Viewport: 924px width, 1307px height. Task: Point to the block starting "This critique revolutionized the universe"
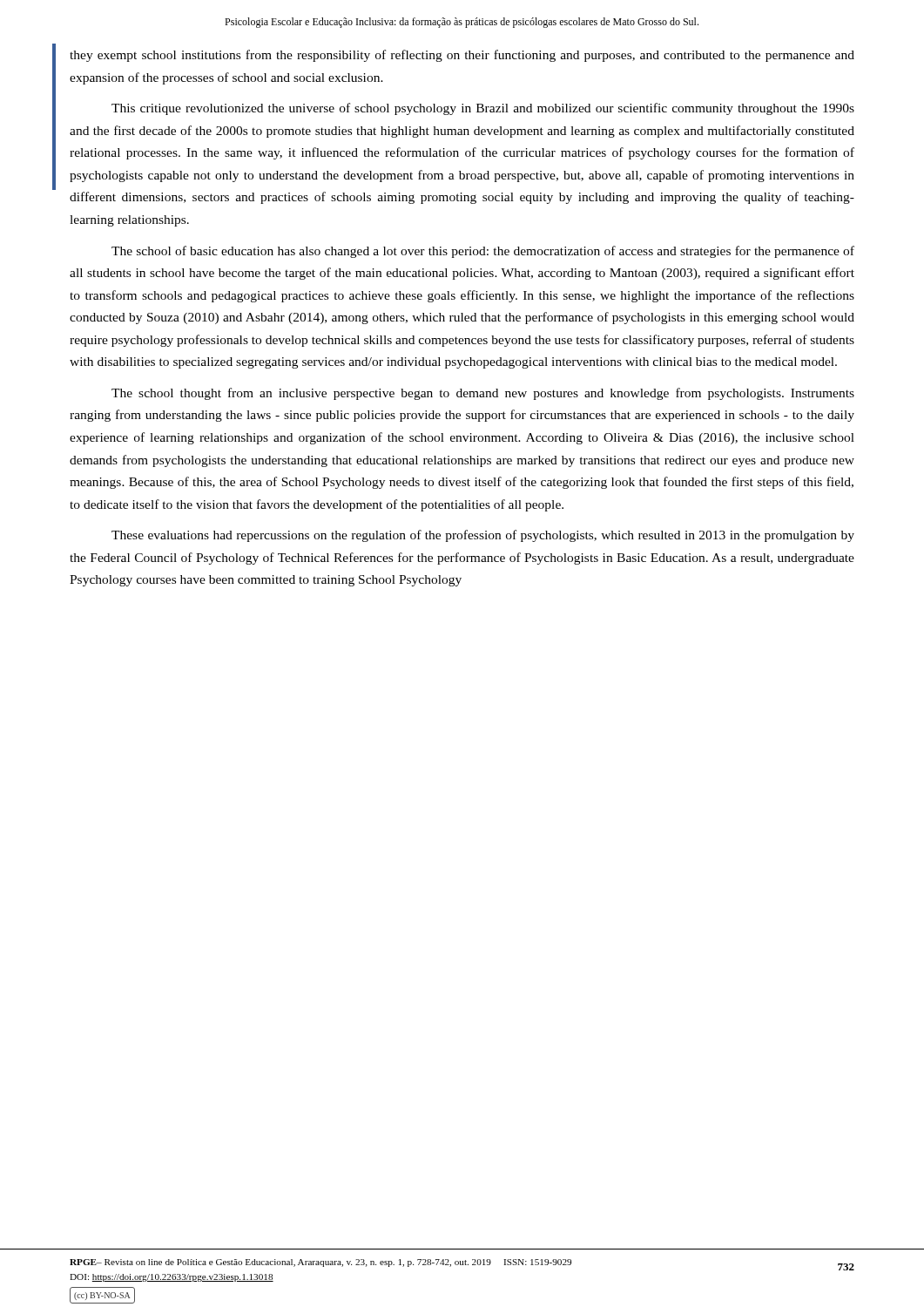click(462, 163)
